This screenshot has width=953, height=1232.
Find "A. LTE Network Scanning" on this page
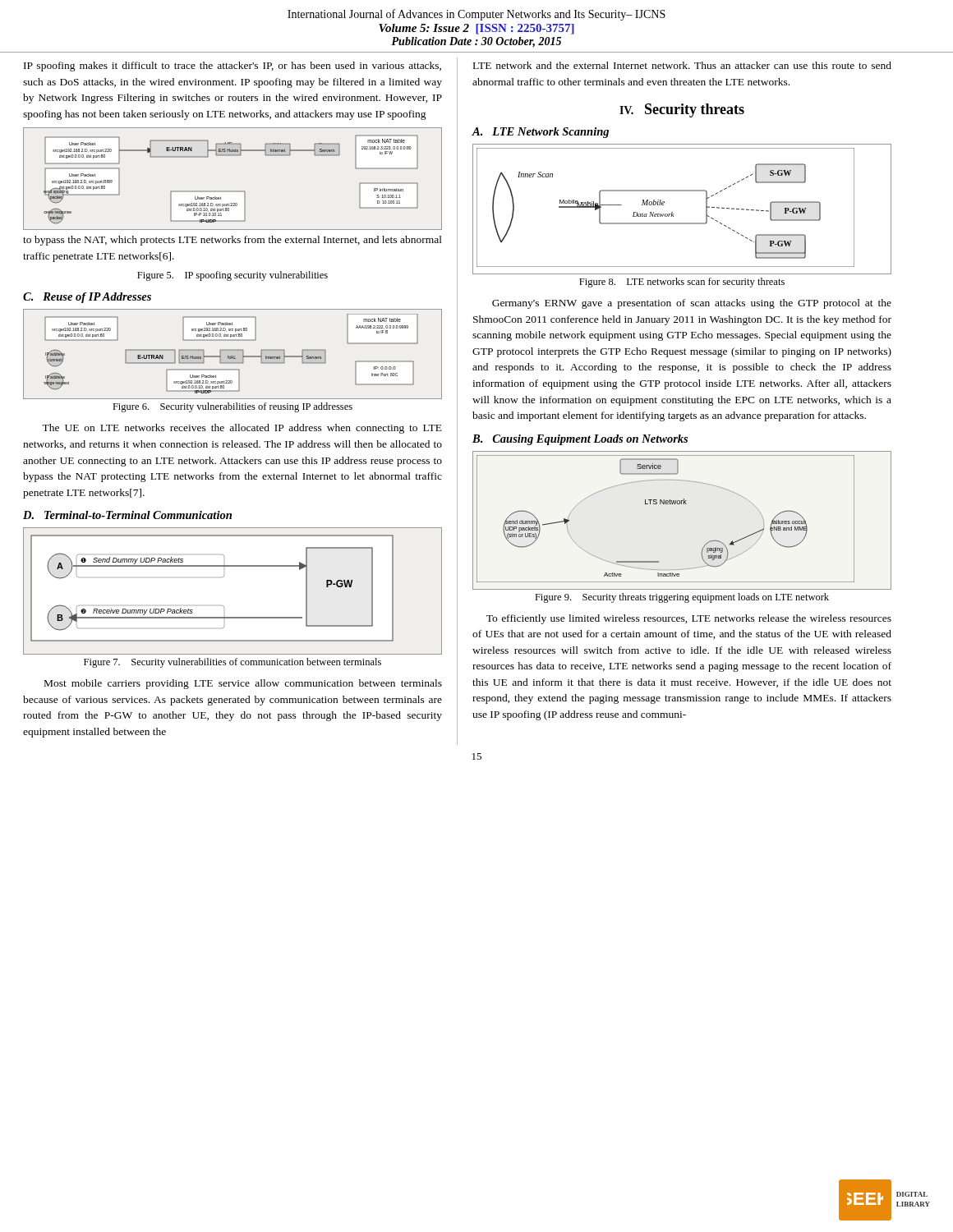[541, 132]
